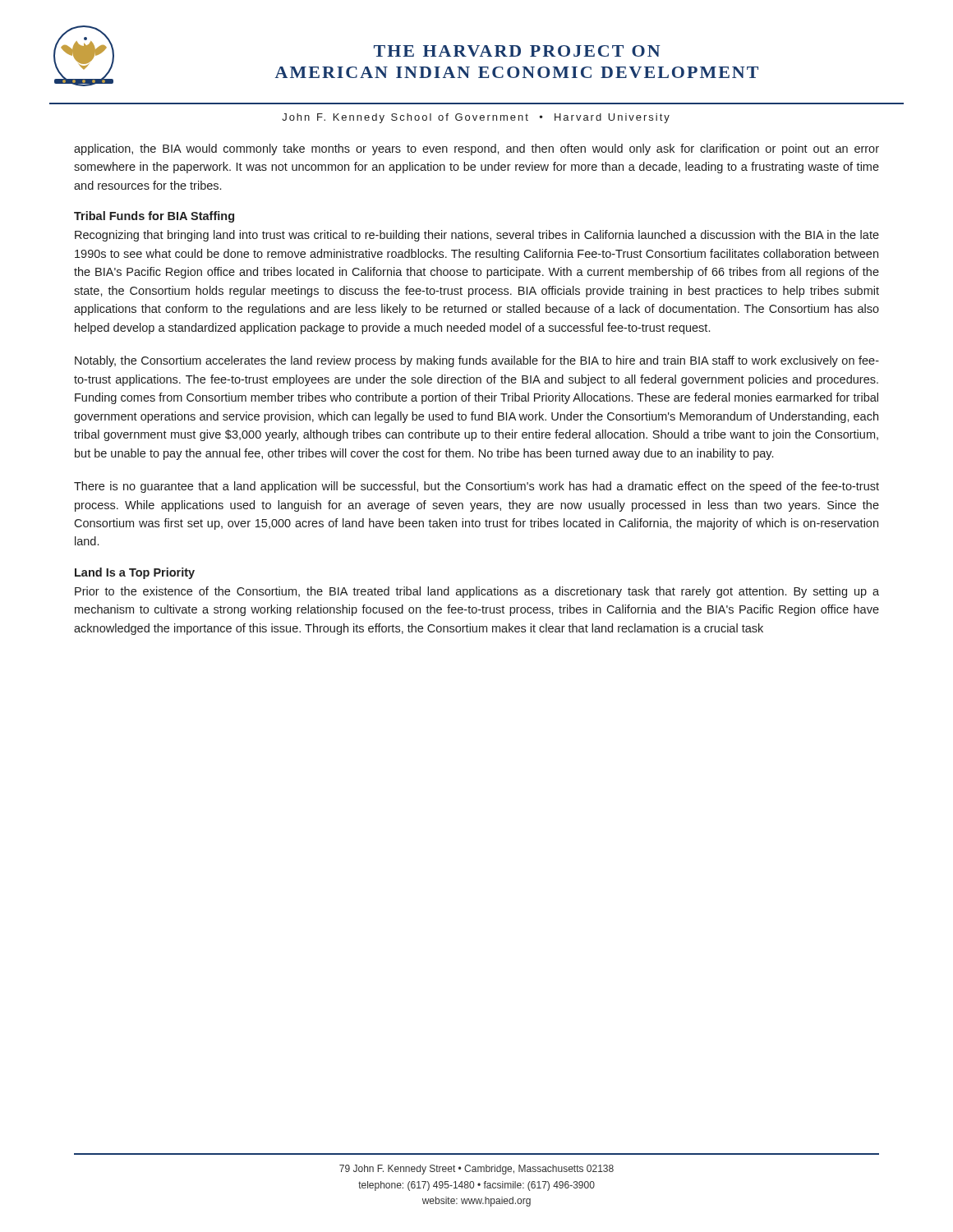Screen dimensions: 1232x953
Task: Find the text block with the text "There is no guarantee"
Action: point(476,514)
